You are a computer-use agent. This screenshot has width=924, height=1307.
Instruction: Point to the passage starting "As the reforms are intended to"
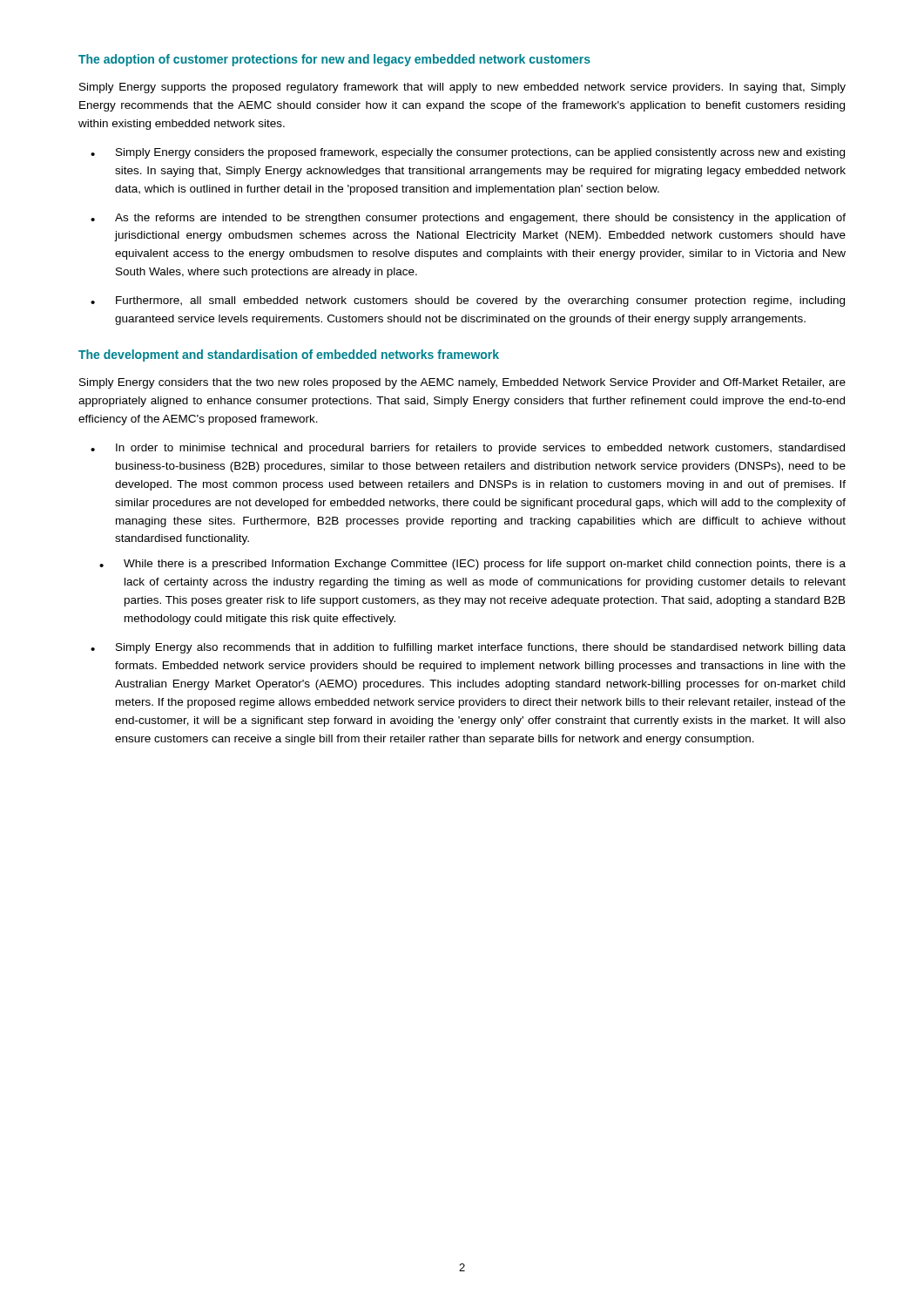480,244
